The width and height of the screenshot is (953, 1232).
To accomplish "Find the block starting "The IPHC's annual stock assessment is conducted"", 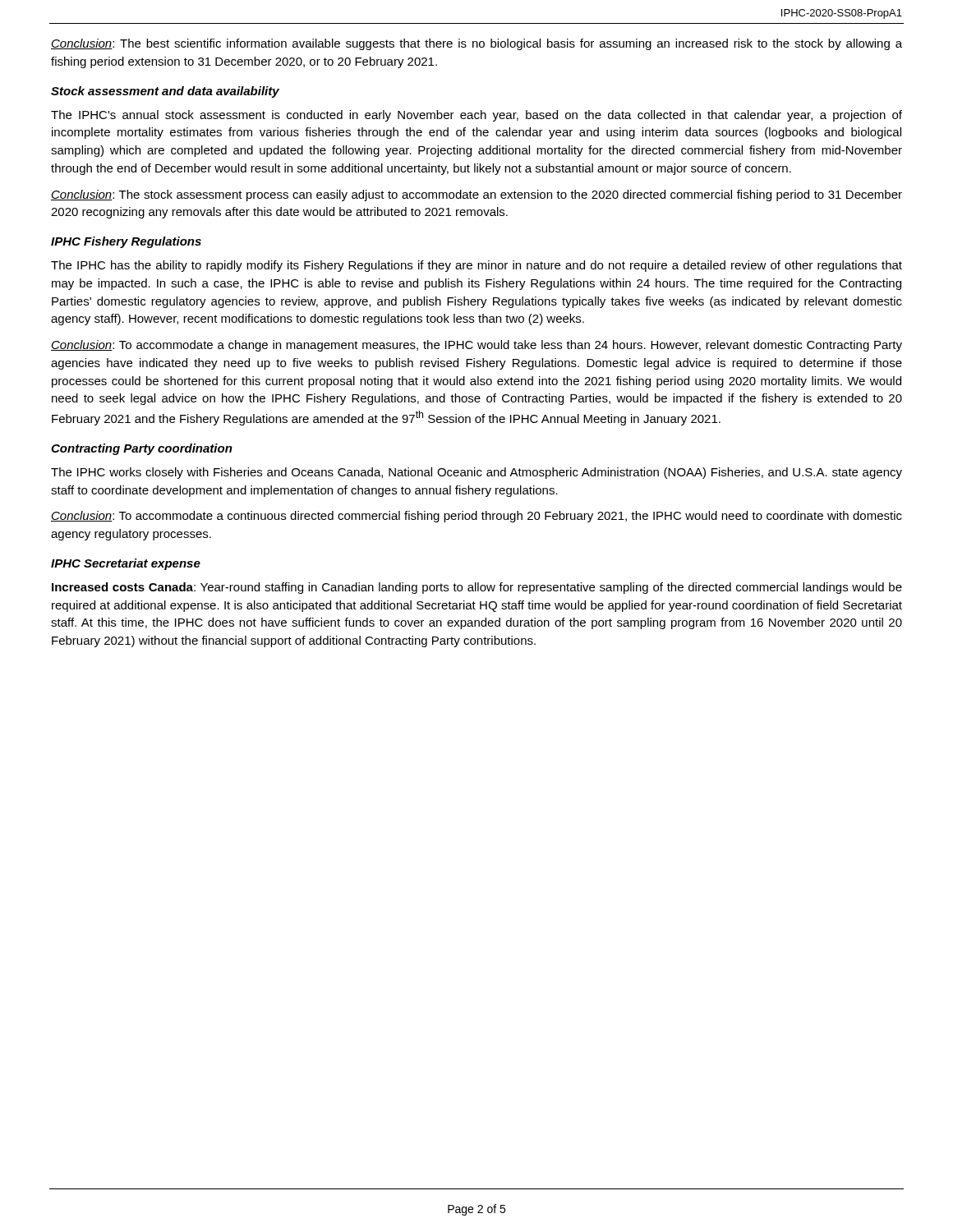I will pyautogui.click(x=476, y=141).
